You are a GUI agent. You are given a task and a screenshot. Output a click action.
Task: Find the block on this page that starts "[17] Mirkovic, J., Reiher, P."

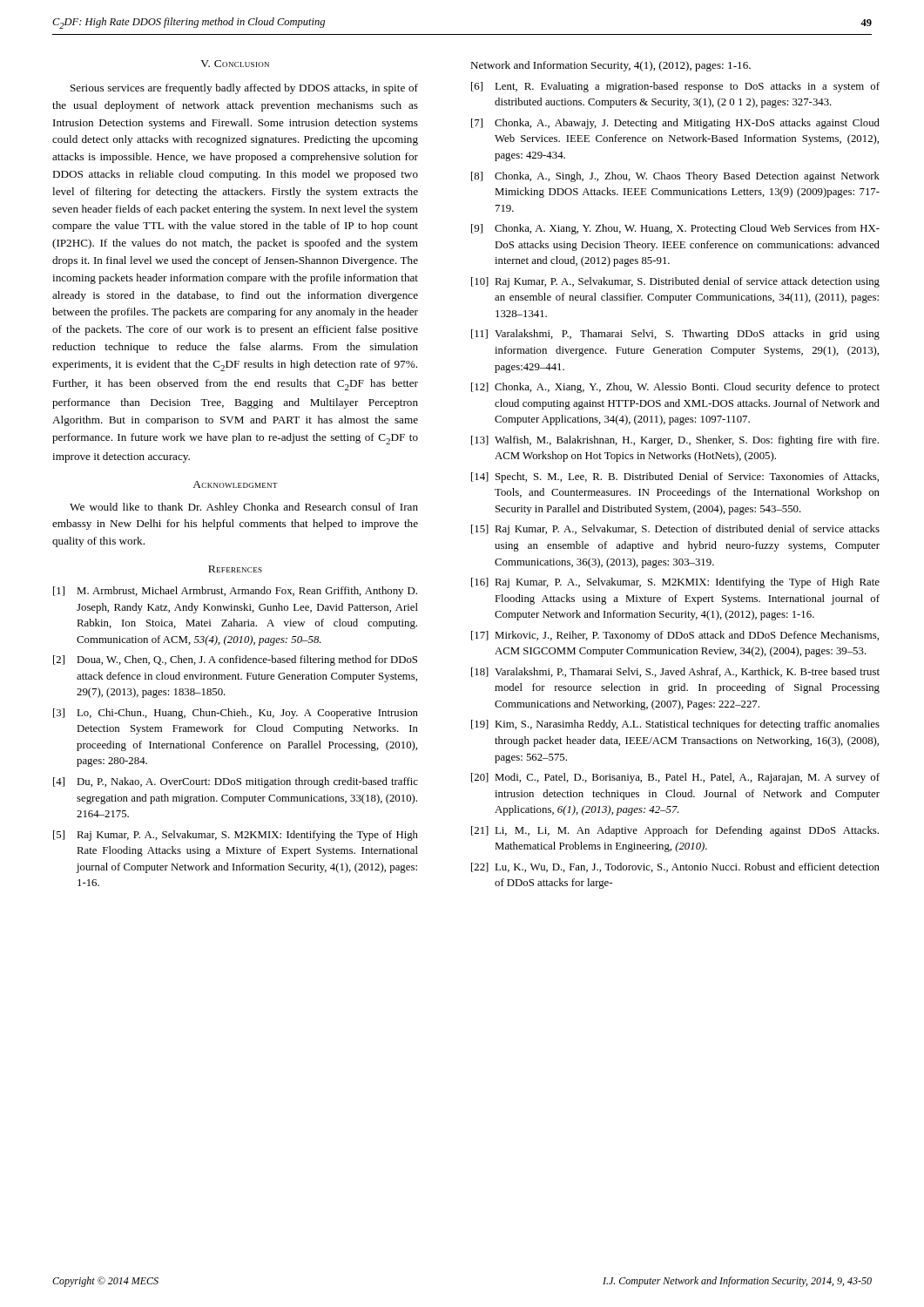675,643
